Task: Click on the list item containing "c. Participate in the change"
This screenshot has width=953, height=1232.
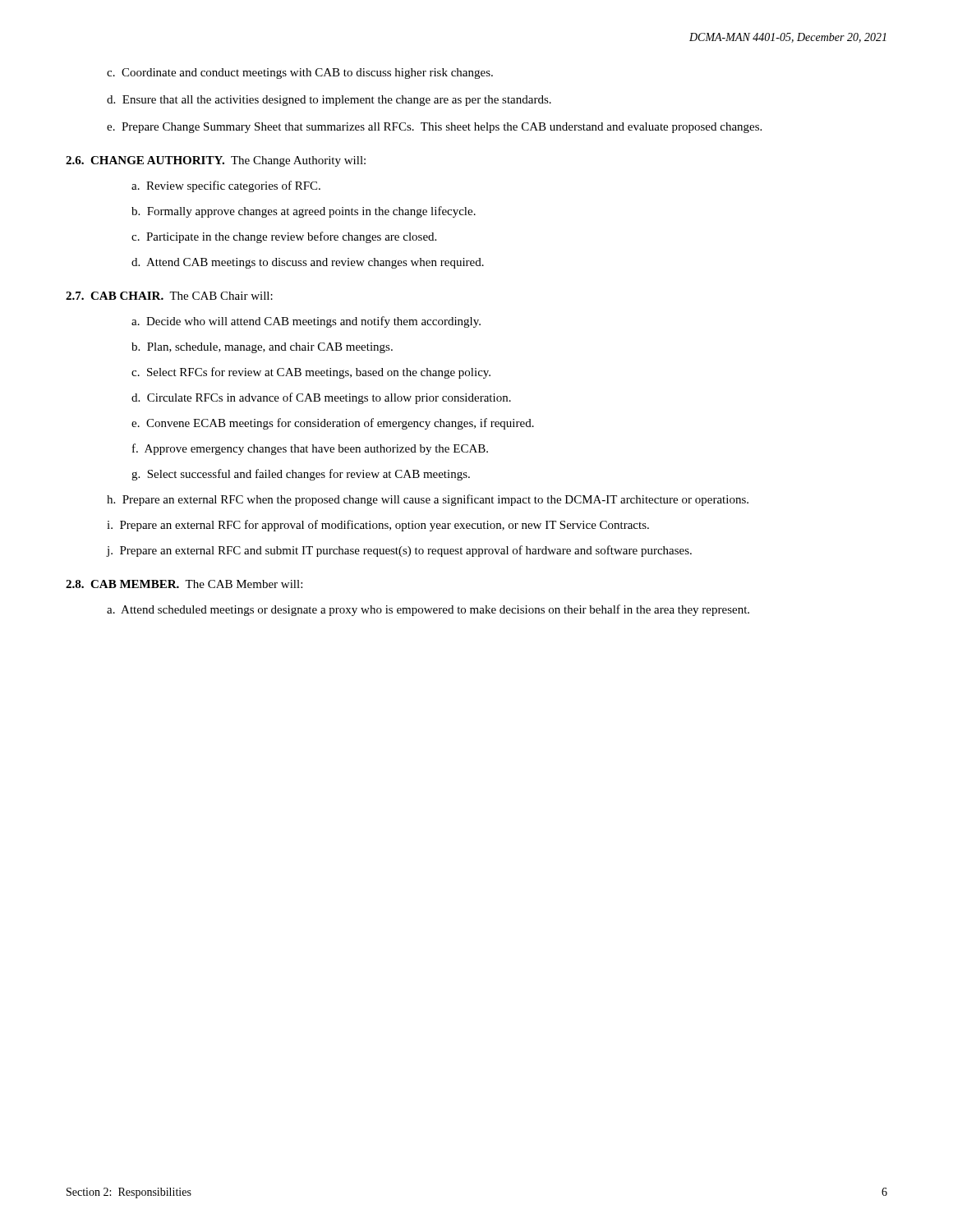Action: pyautogui.click(x=284, y=237)
